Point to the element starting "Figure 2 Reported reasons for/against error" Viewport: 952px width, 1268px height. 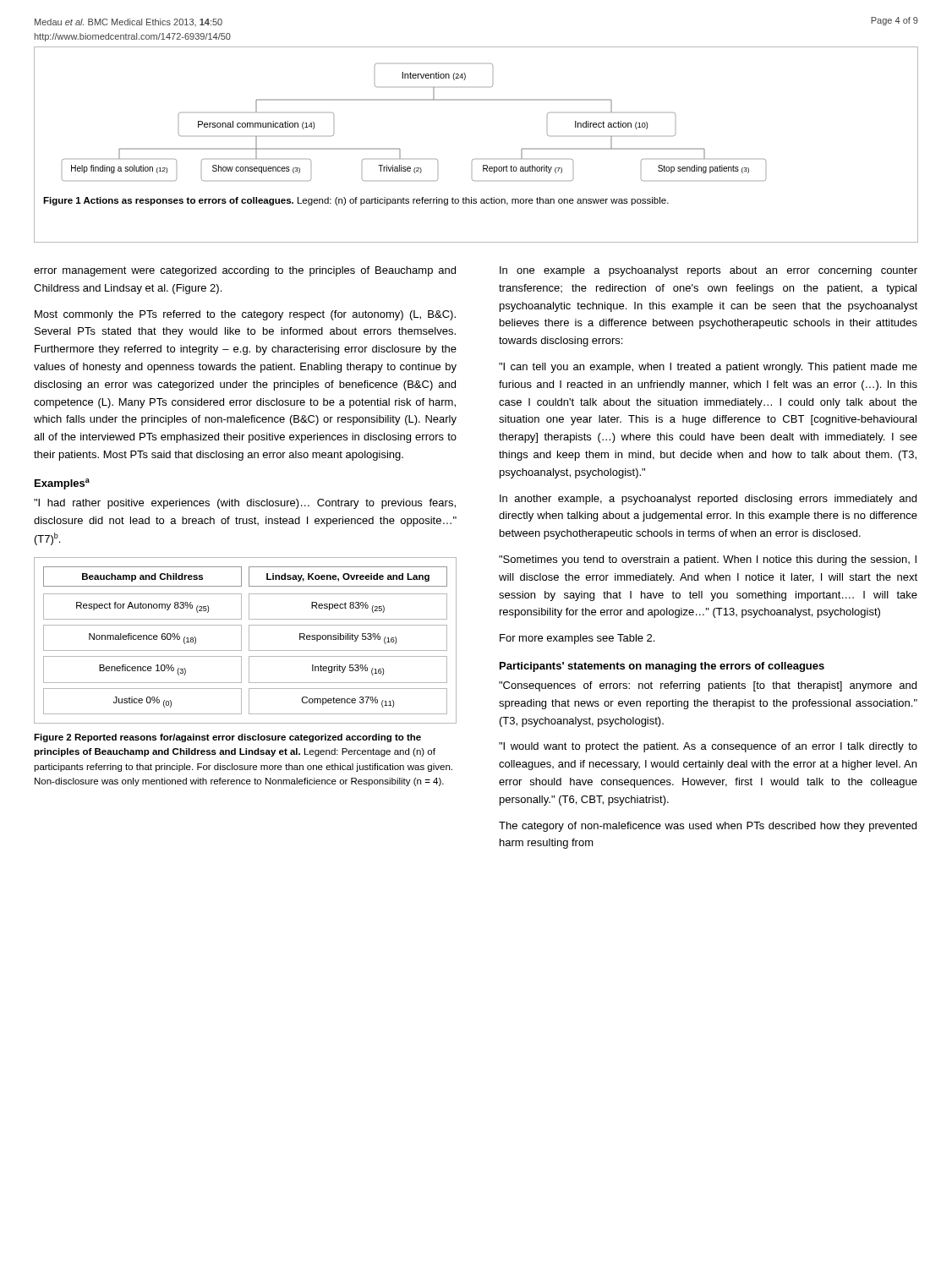243,759
